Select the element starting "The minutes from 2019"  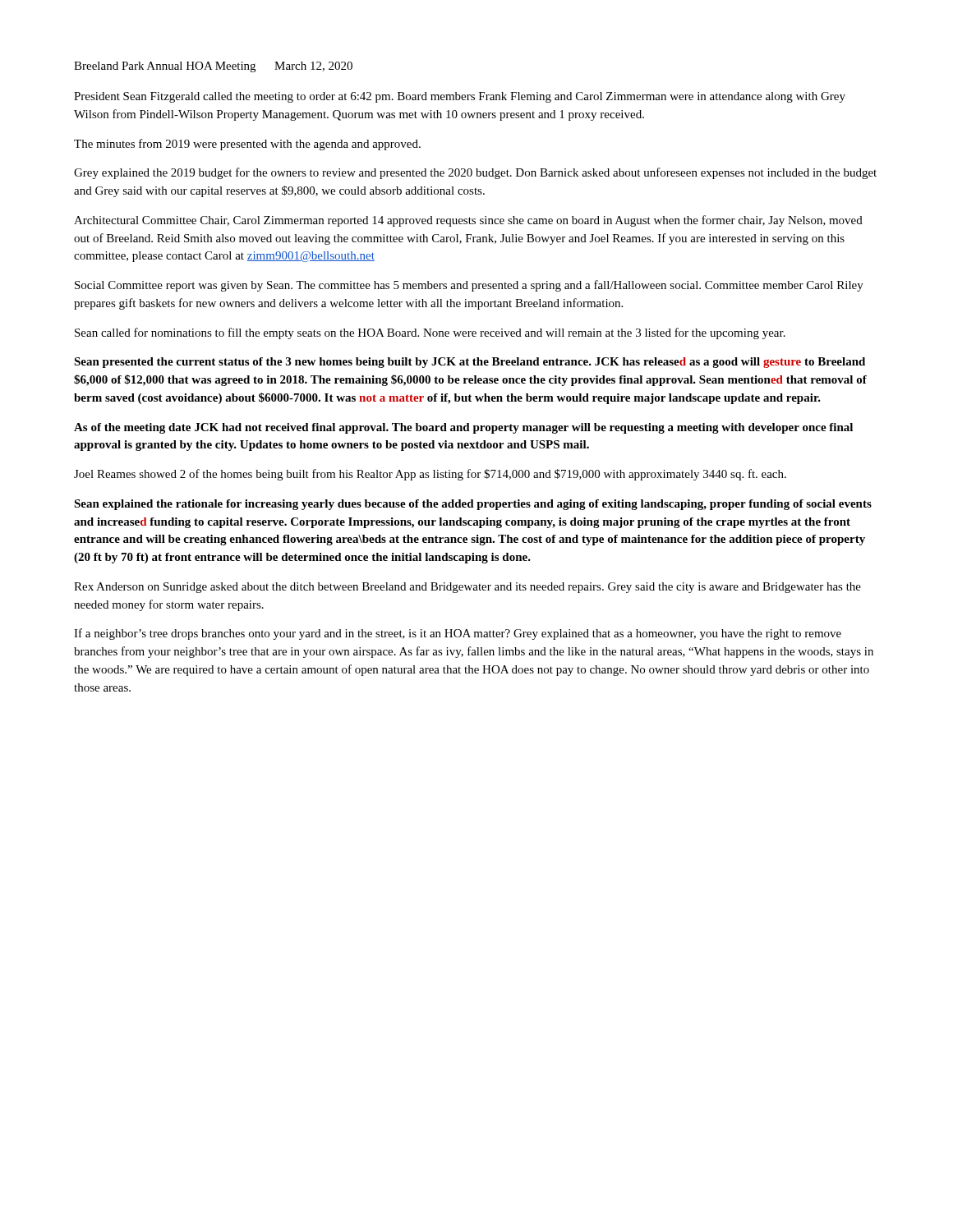click(248, 143)
